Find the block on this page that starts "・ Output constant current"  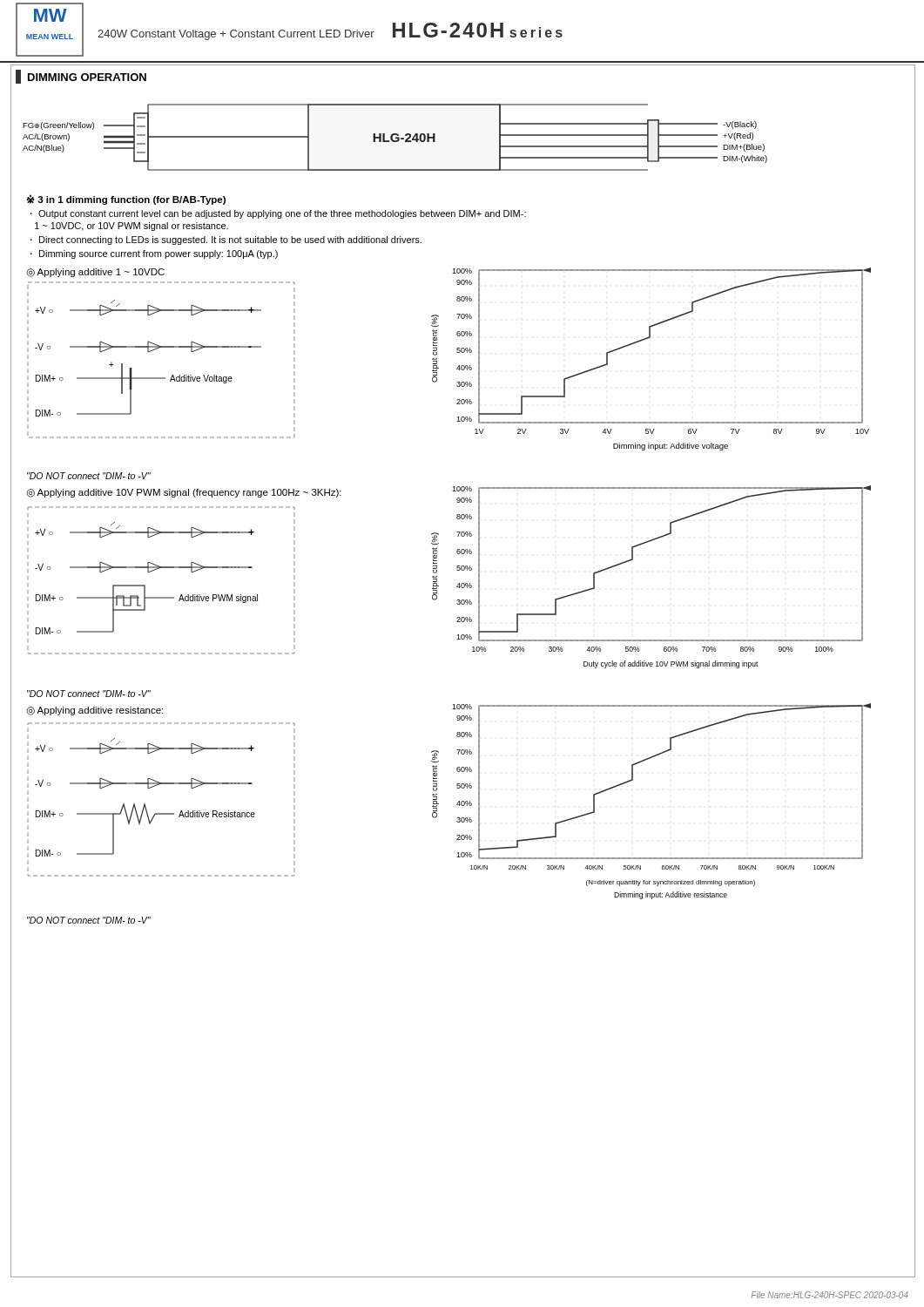coord(276,220)
